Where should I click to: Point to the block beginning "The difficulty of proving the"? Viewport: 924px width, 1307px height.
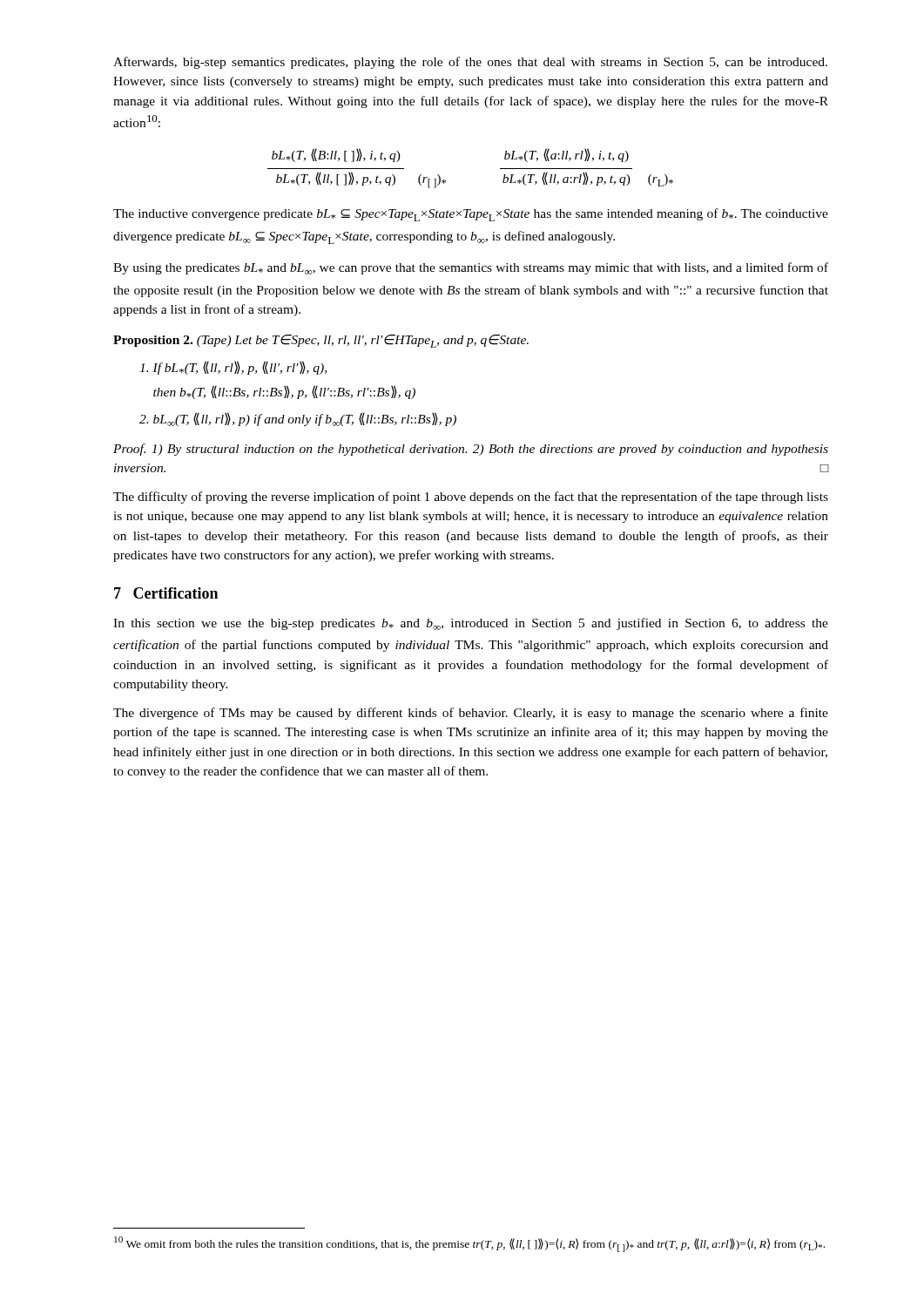pos(471,526)
